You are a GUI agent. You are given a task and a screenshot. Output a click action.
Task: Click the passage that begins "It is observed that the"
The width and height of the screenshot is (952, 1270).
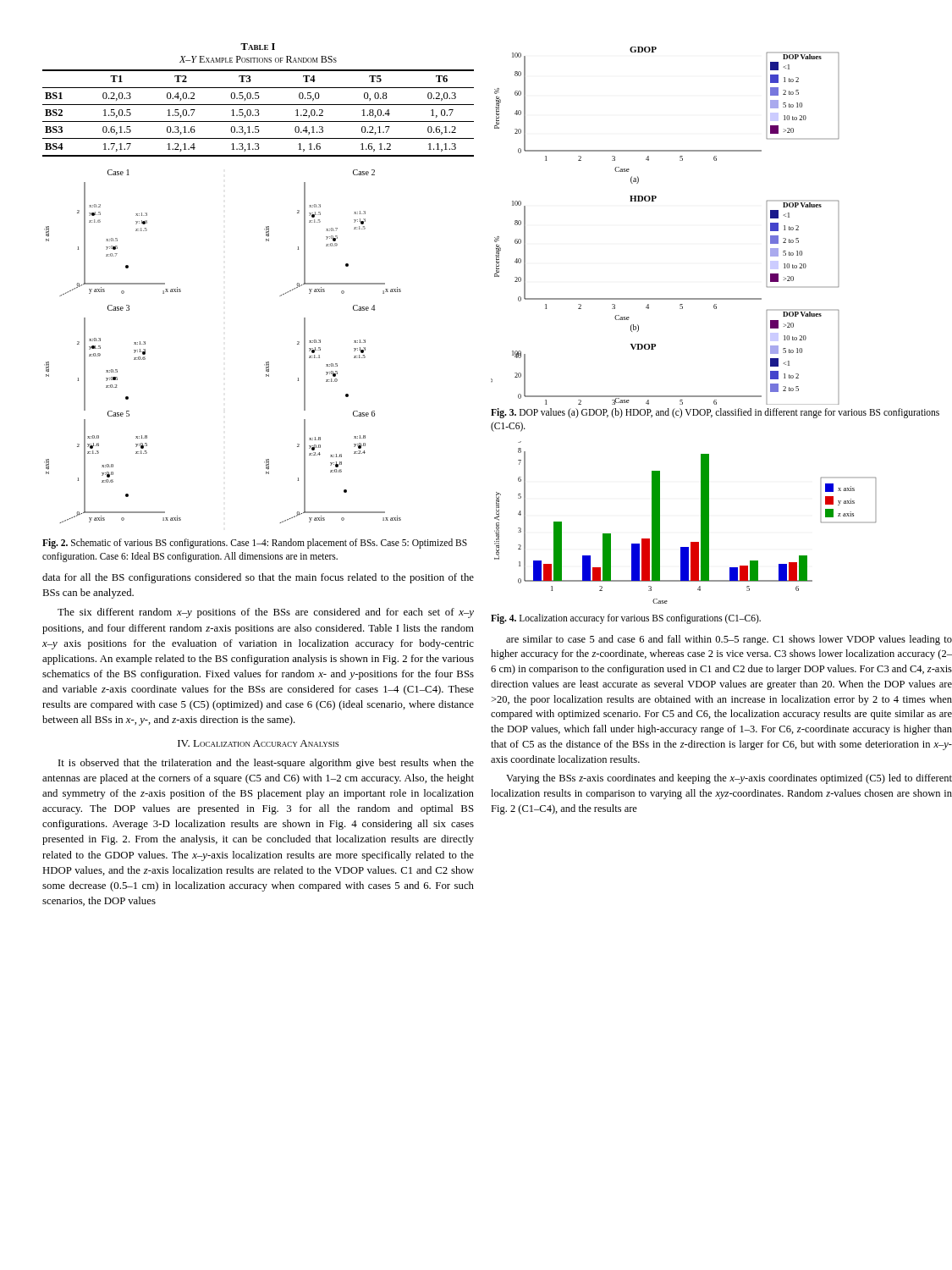(x=258, y=832)
